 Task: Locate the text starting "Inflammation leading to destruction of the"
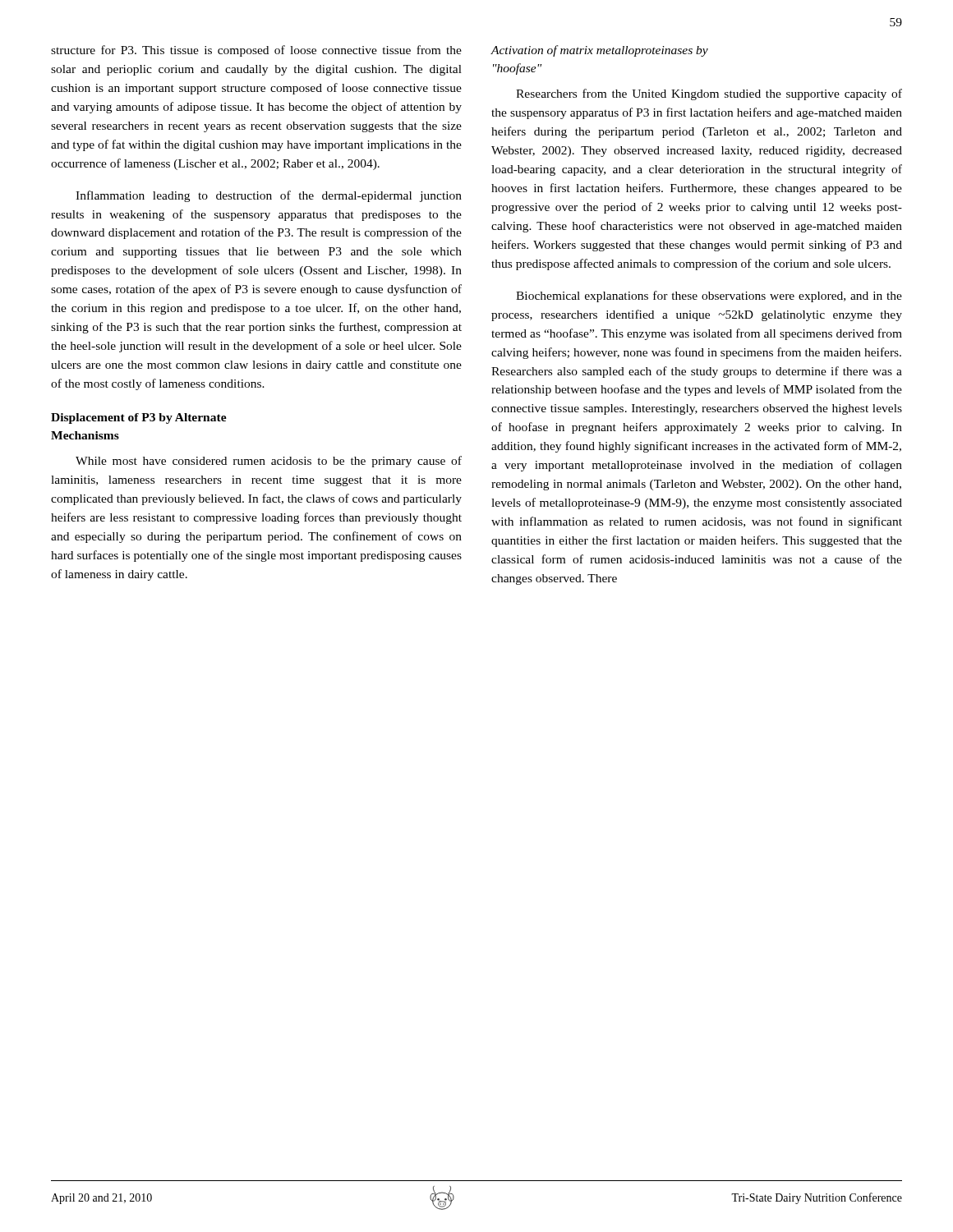coord(256,290)
